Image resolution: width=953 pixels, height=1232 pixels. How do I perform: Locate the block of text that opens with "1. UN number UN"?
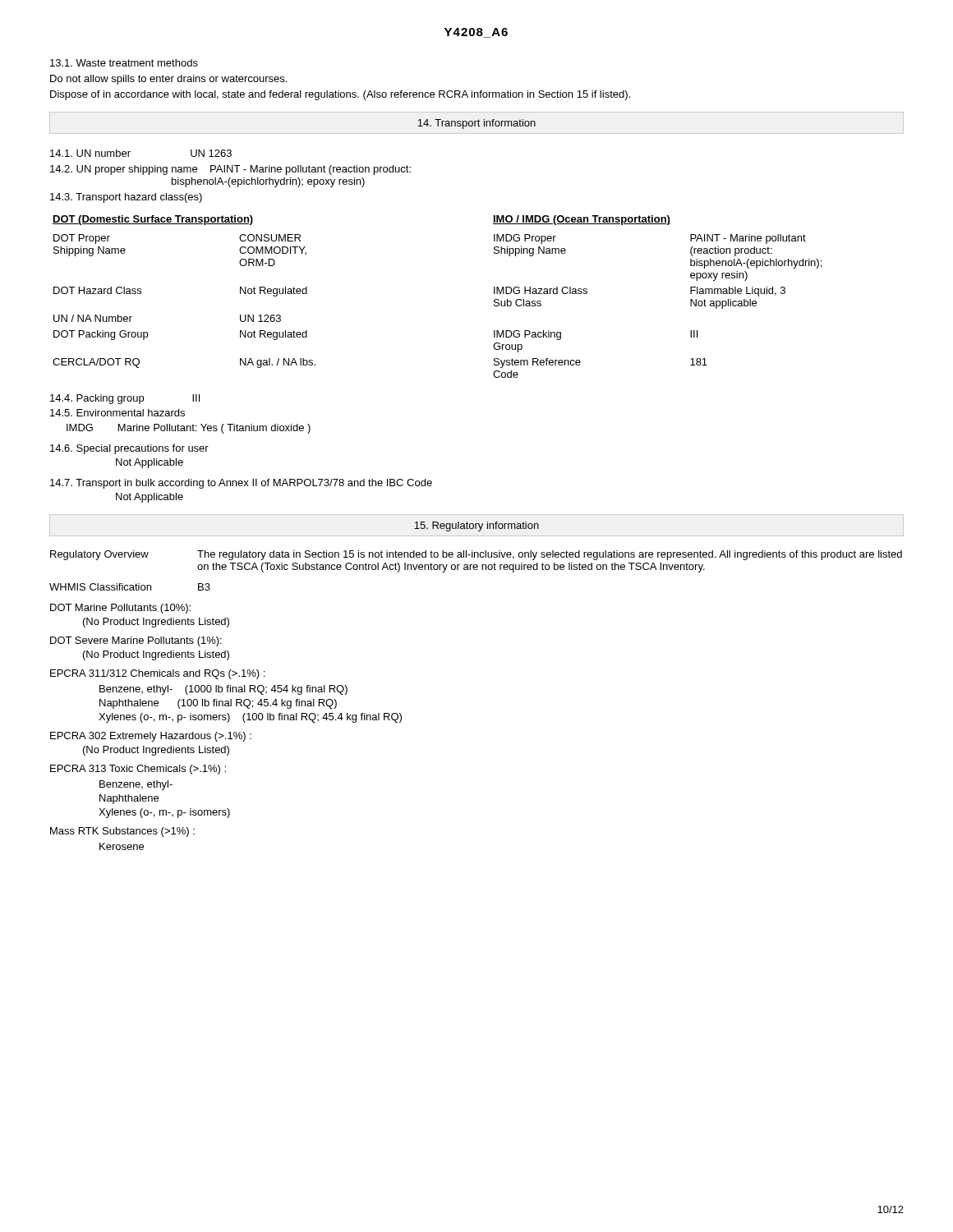click(x=141, y=153)
